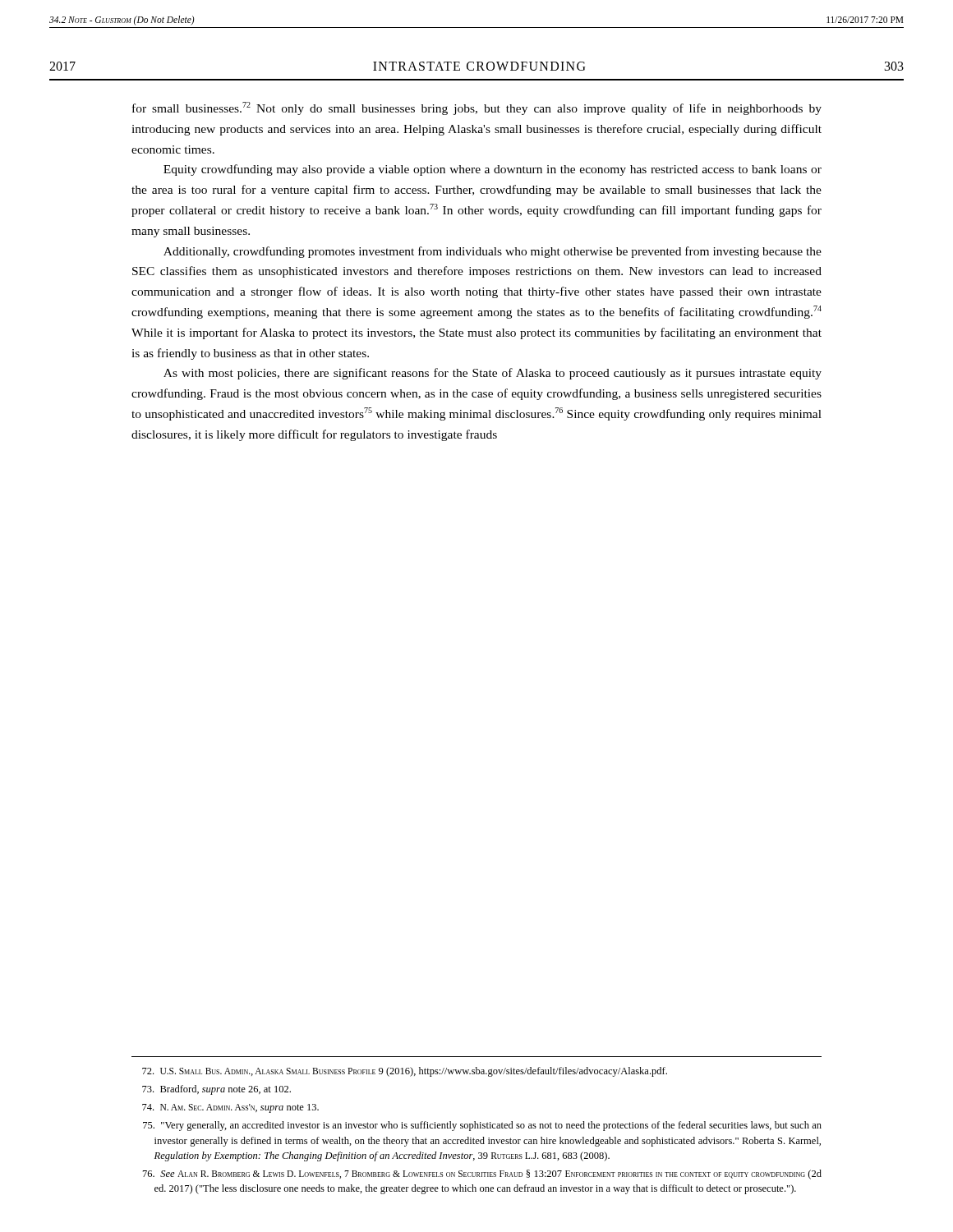Point to the block beginning "Equity crowdfunding may also provide"
Screen dimensions: 1232x953
(476, 200)
